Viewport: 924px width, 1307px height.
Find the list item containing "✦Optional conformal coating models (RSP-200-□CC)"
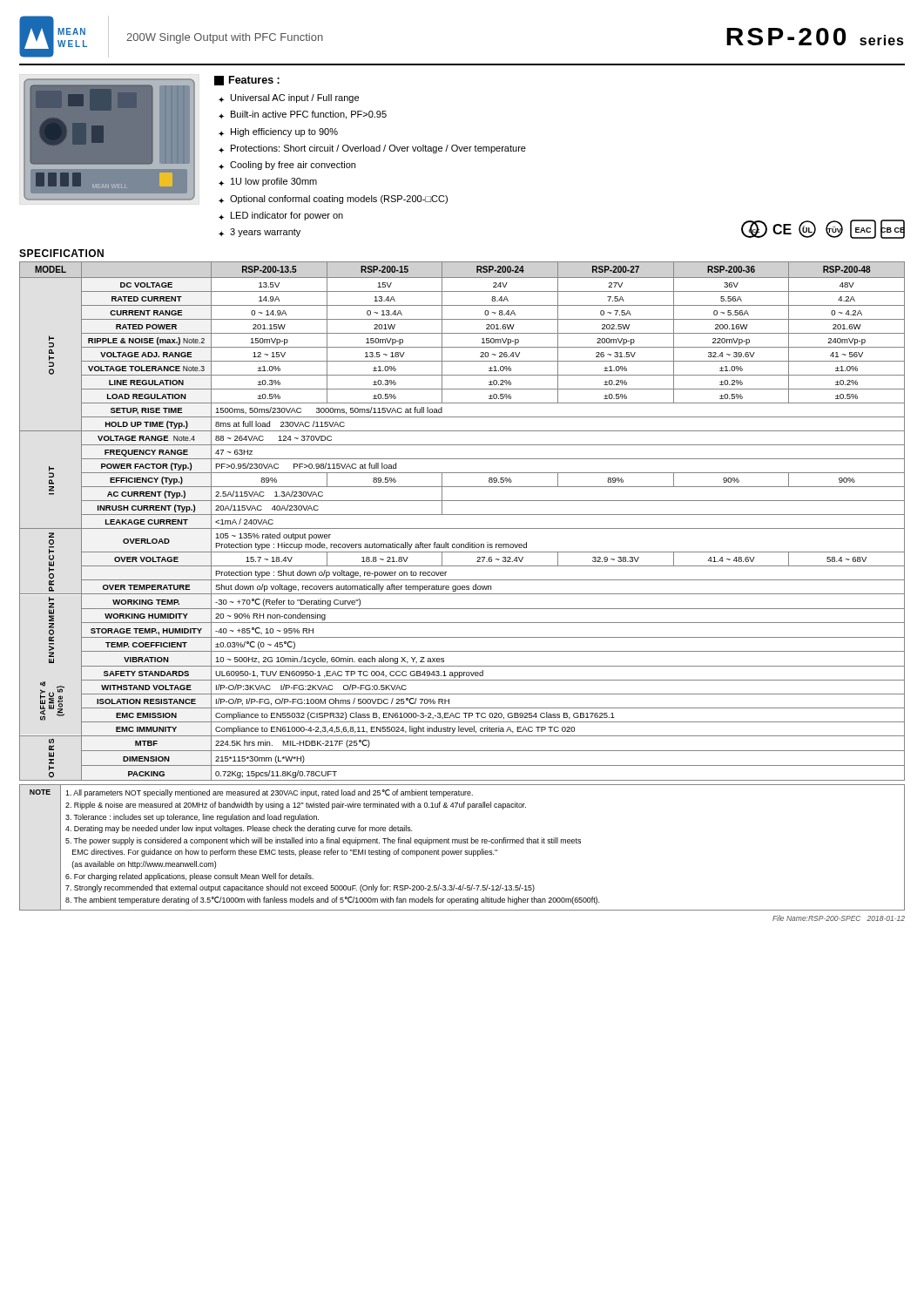coord(333,200)
